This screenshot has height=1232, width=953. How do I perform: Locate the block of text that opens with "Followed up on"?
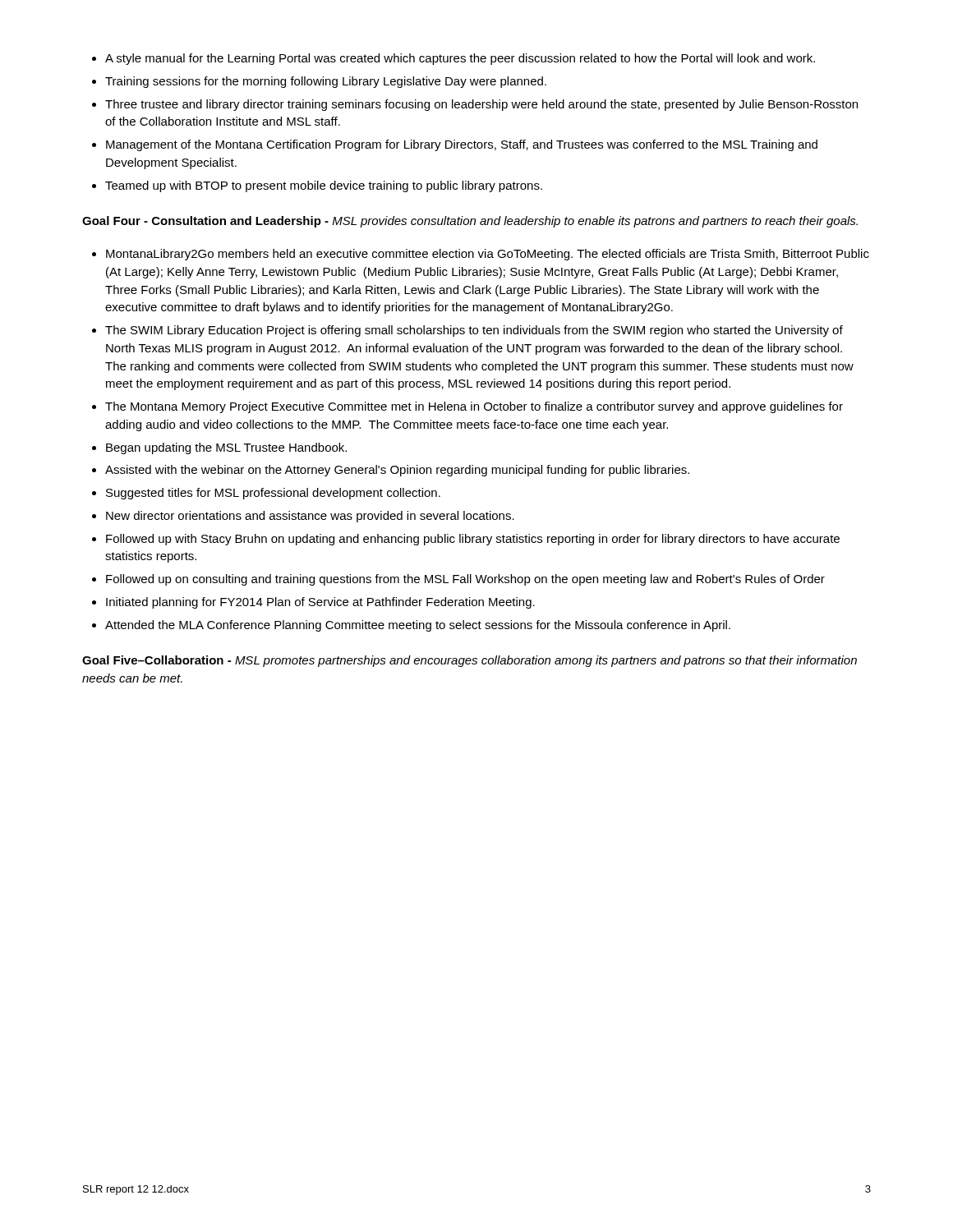tap(488, 579)
